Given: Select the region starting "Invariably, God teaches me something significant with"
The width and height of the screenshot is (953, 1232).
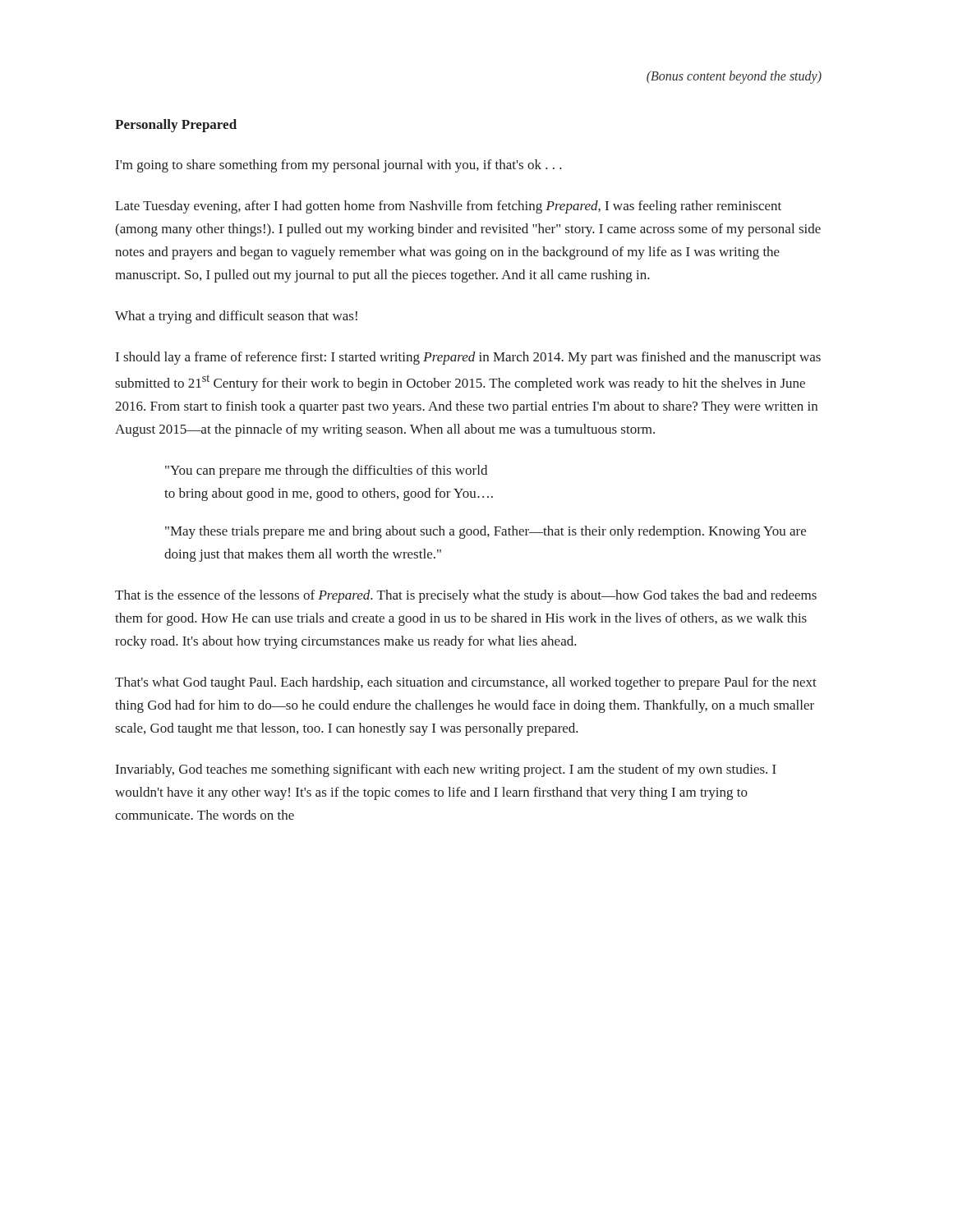Looking at the screenshot, I should point(446,792).
